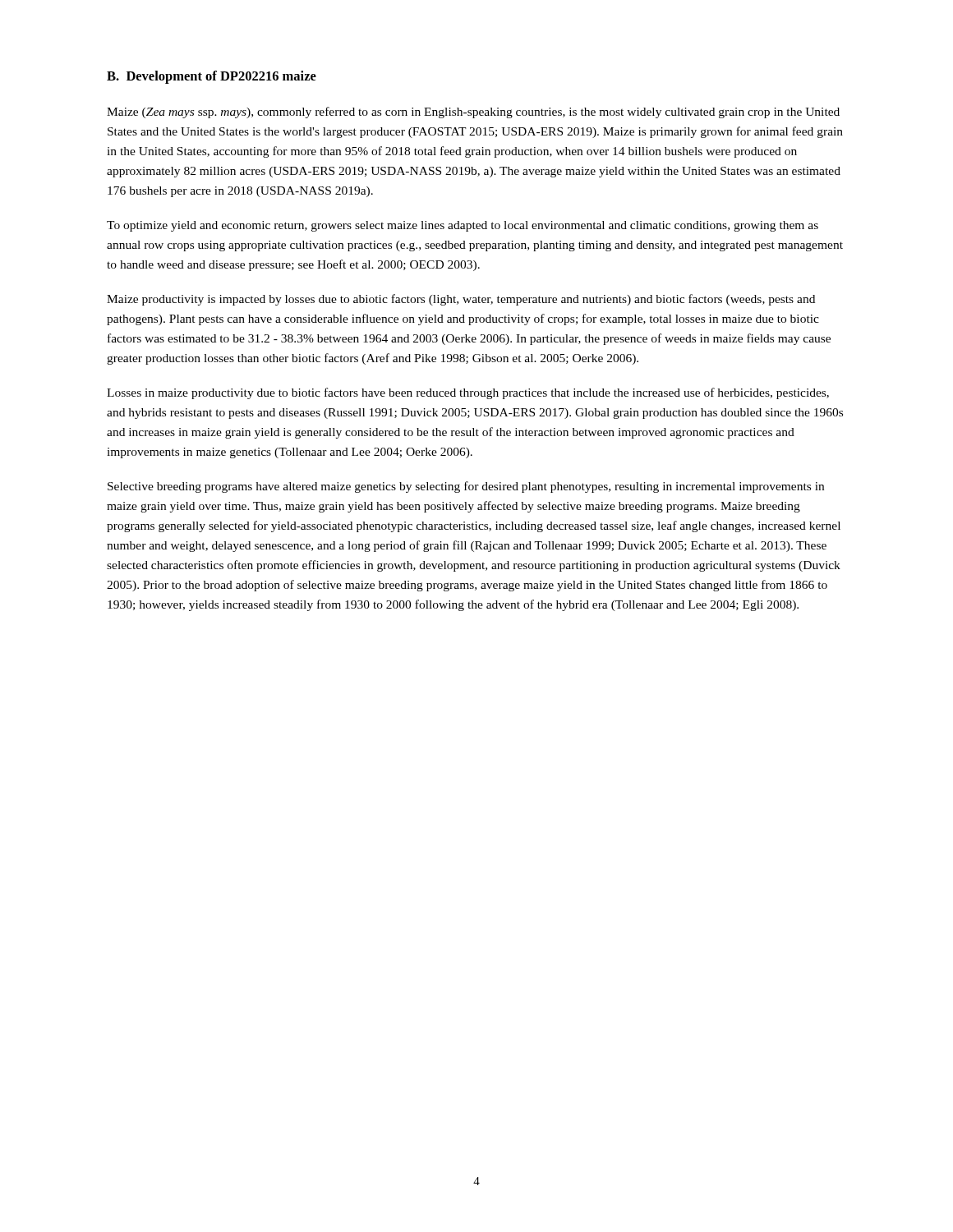Locate the block of text that opens with "Maize (Zea mays ssp. mays), commonly referred"
The height and width of the screenshot is (1232, 953).
[x=475, y=150]
